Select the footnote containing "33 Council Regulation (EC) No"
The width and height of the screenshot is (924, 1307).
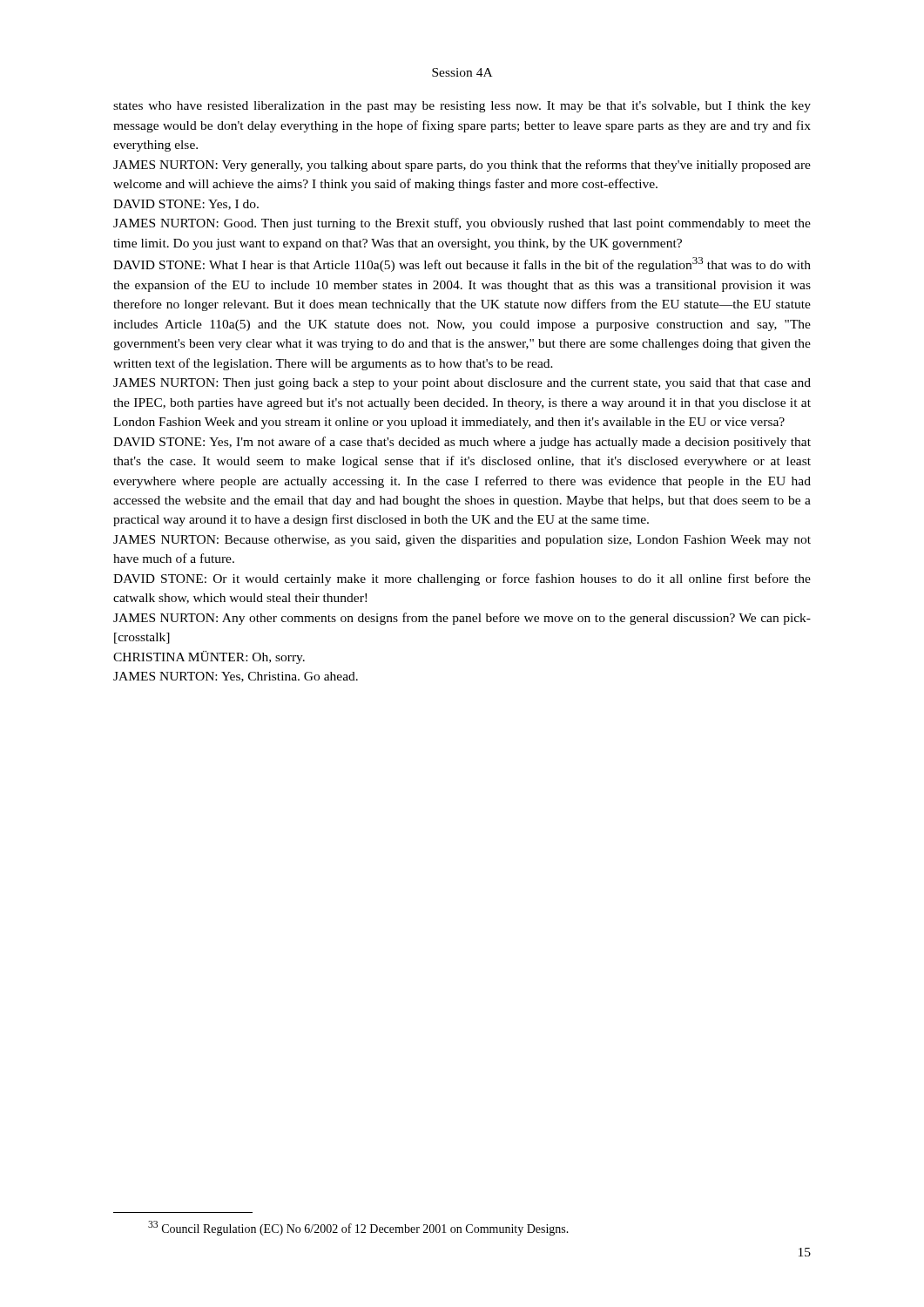tap(462, 1228)
